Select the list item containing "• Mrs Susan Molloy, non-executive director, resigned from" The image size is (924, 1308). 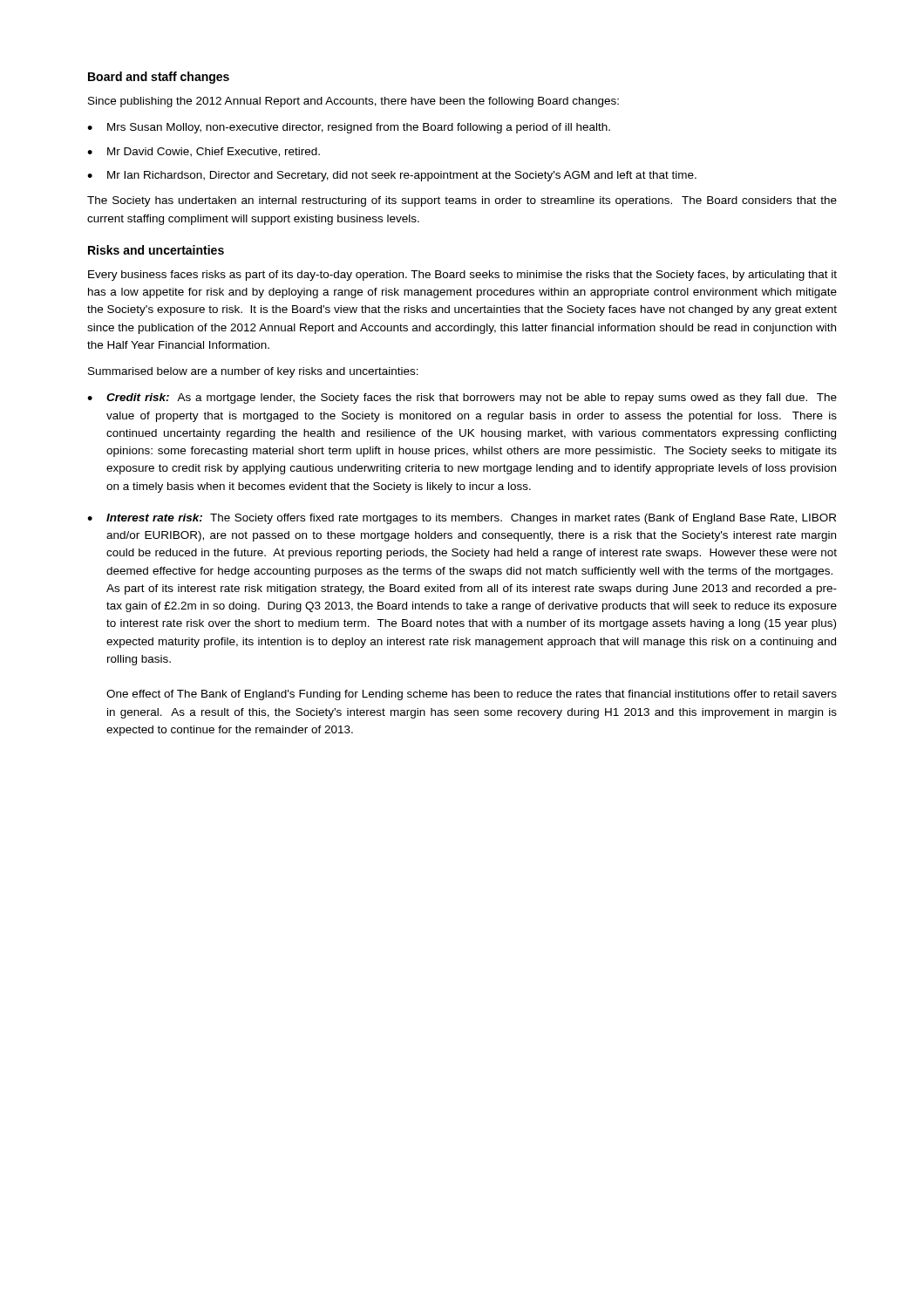tap(462, 129)
